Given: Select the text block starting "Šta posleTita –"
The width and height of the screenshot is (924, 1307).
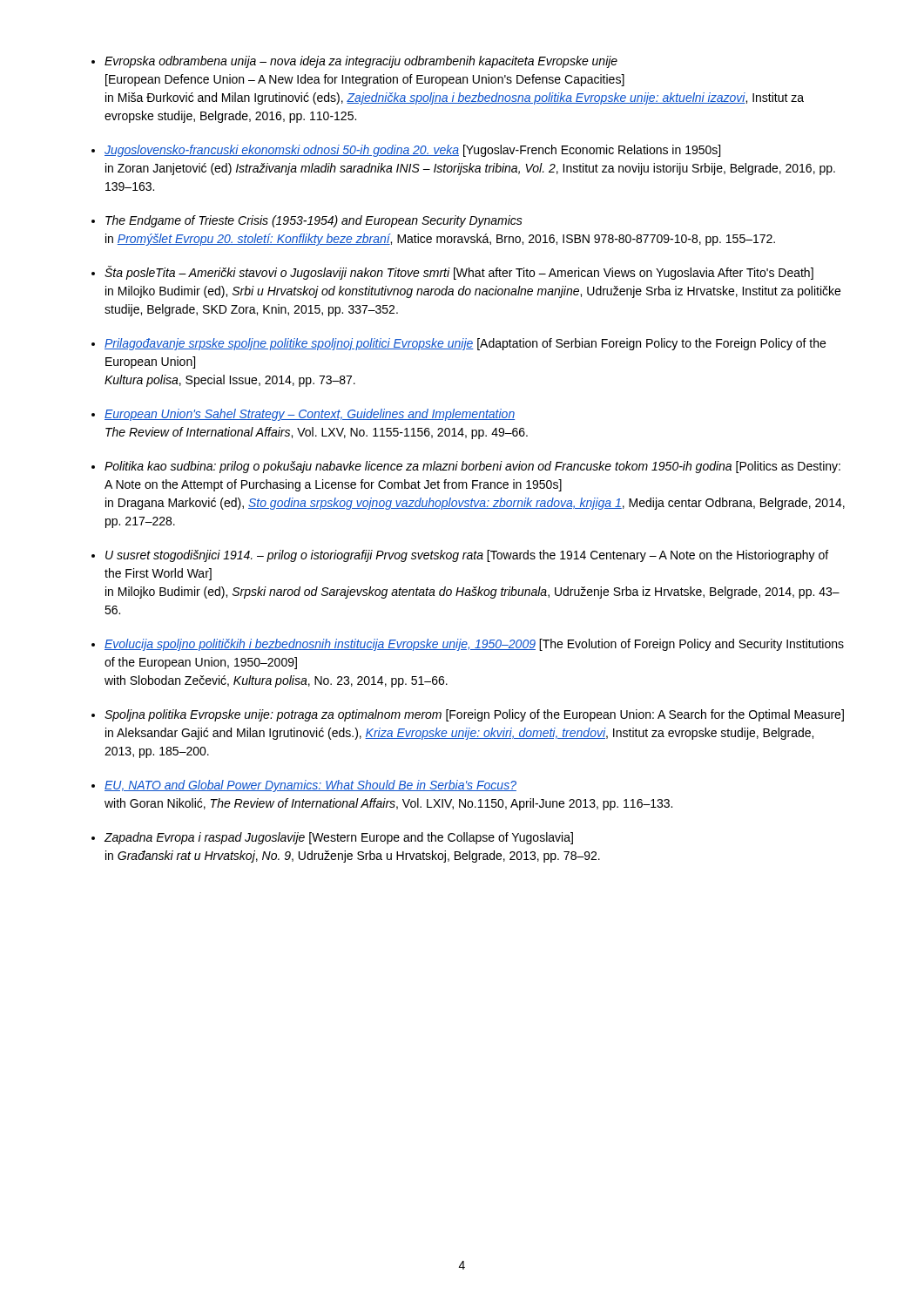Looking at the screenshot, I should pos(473,291).
